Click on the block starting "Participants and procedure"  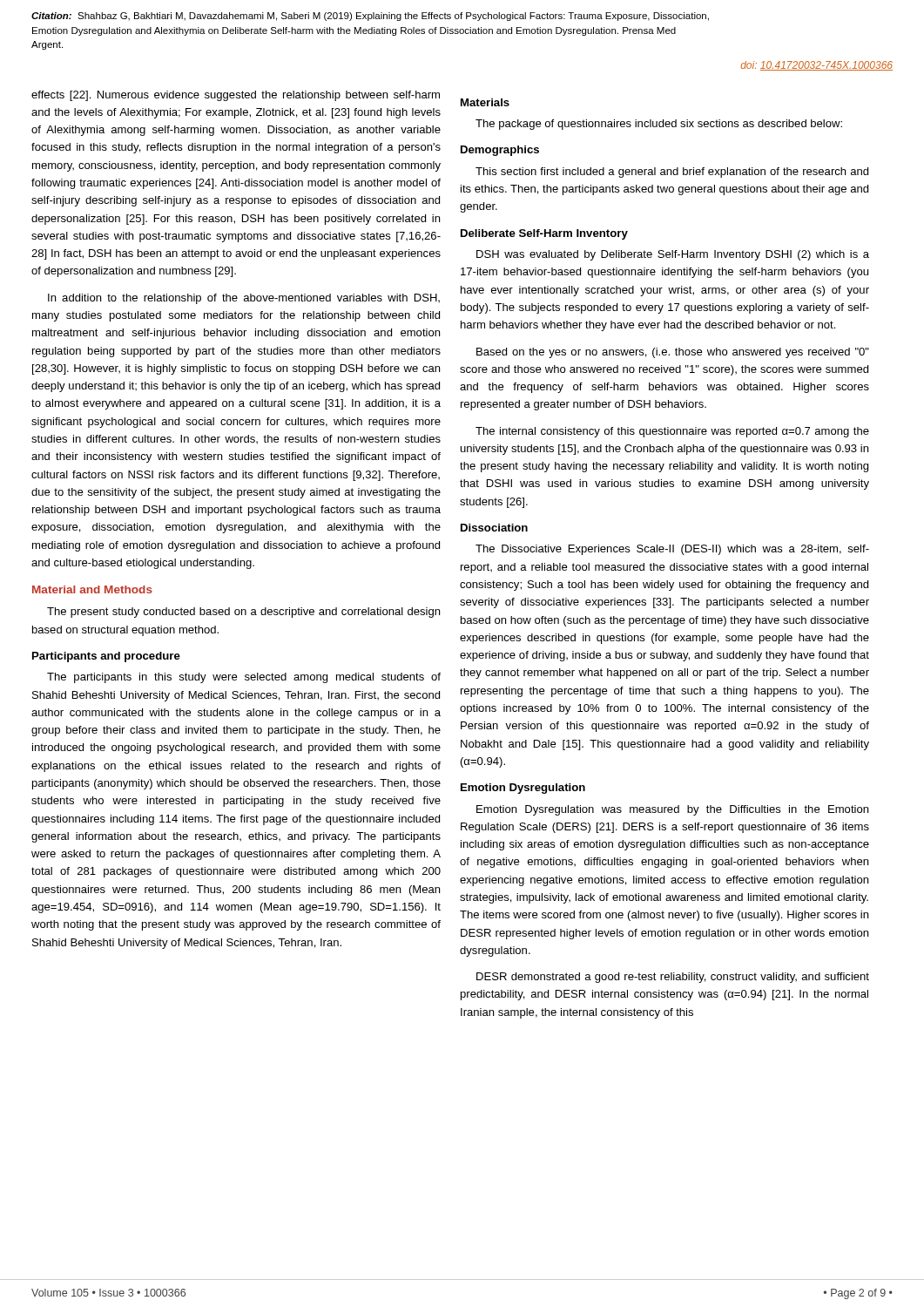[106, 656]
